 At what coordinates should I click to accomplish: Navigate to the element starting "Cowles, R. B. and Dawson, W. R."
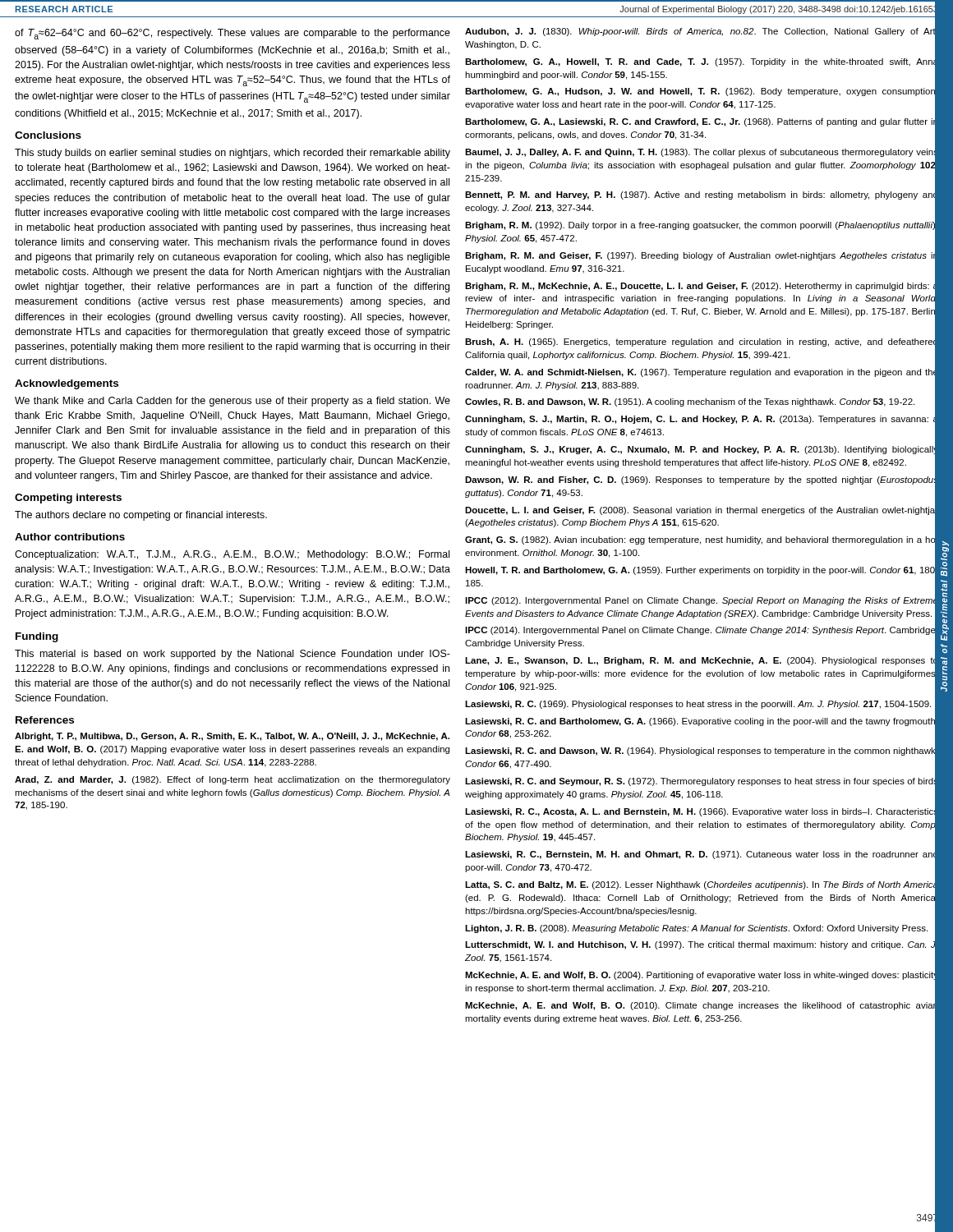690,402
